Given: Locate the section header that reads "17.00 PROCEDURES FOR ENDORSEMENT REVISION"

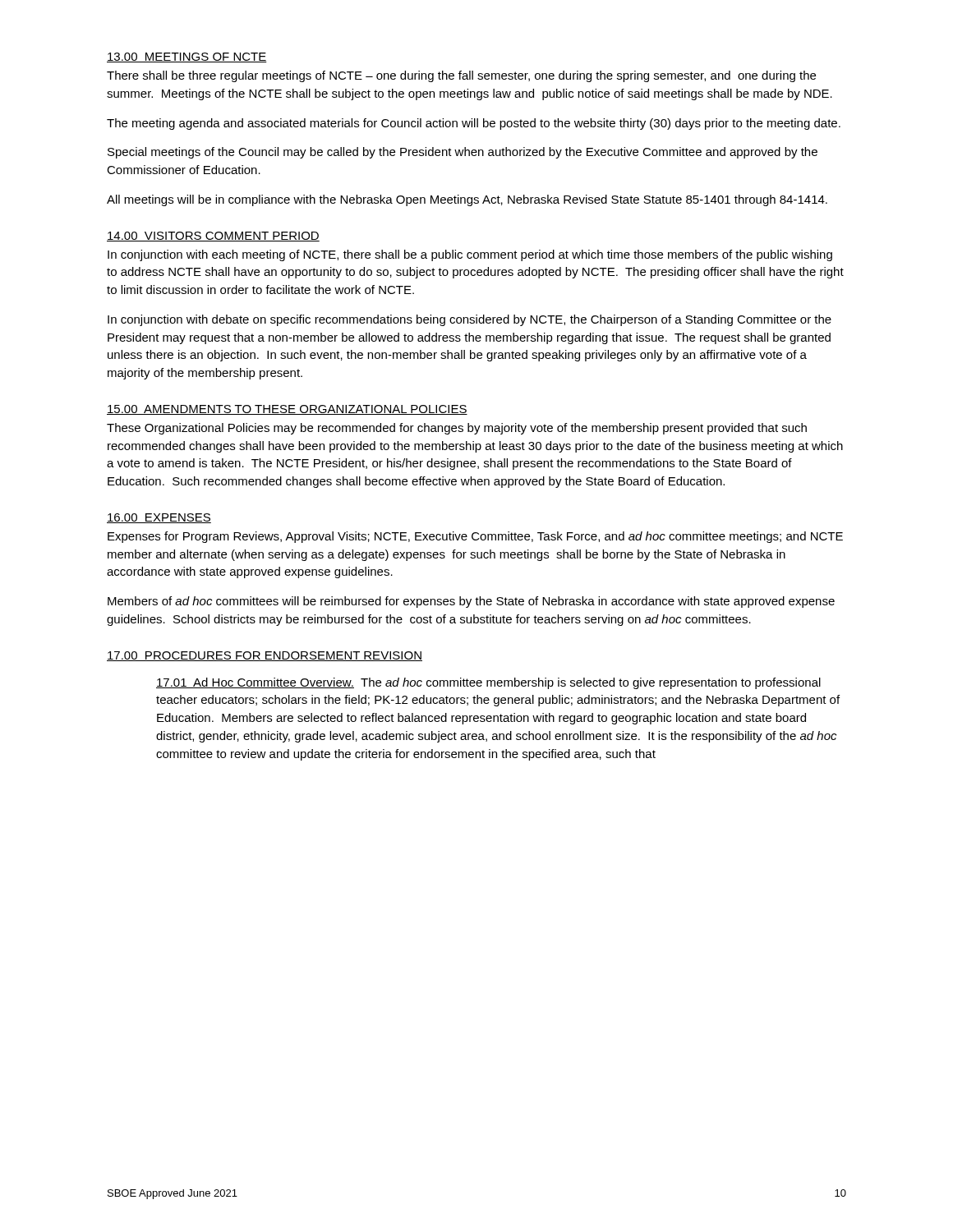Looking at the screenshot, I should (x=265, y=655).
